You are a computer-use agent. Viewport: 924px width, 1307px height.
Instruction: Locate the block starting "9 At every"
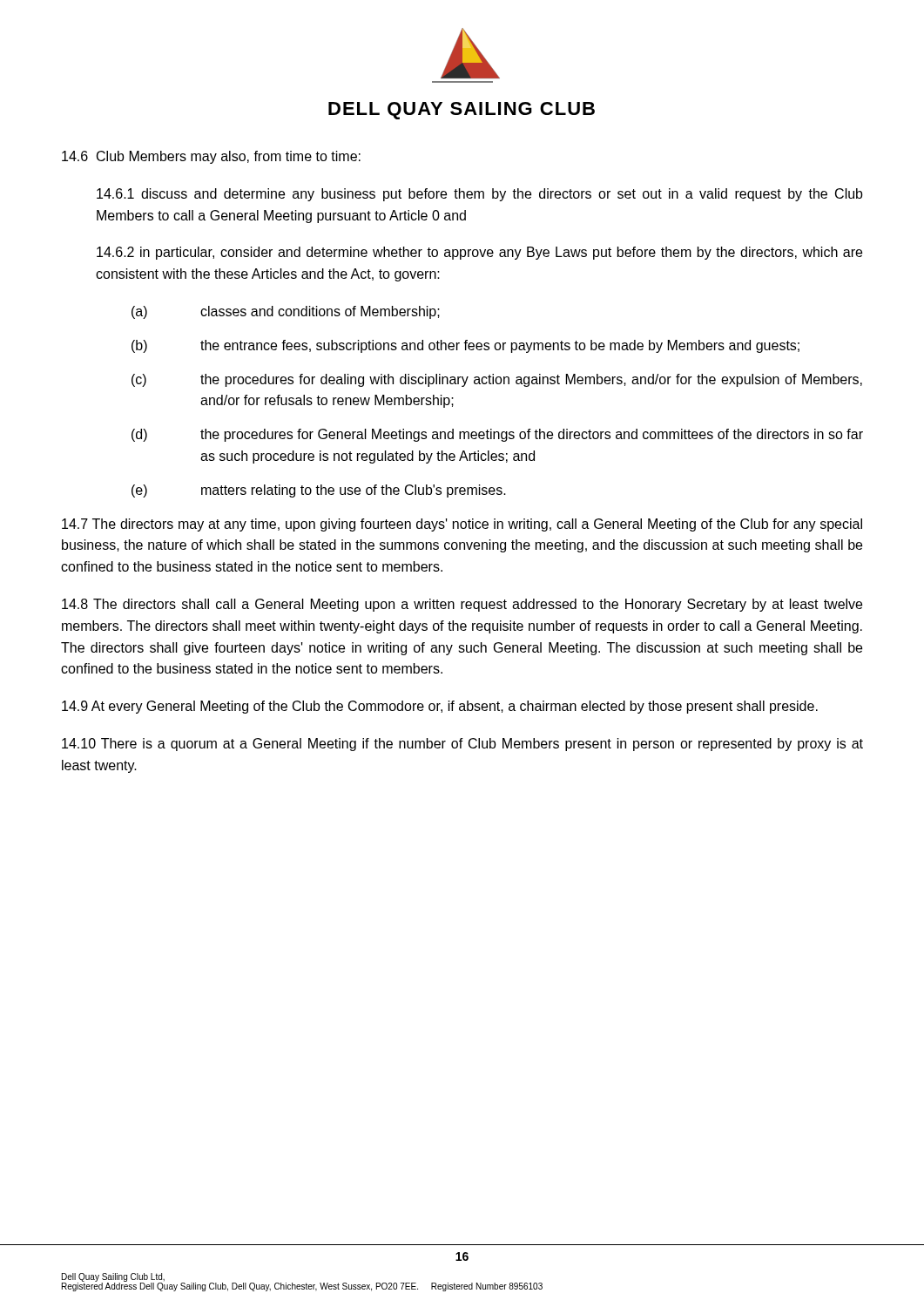tap(440, 706)
